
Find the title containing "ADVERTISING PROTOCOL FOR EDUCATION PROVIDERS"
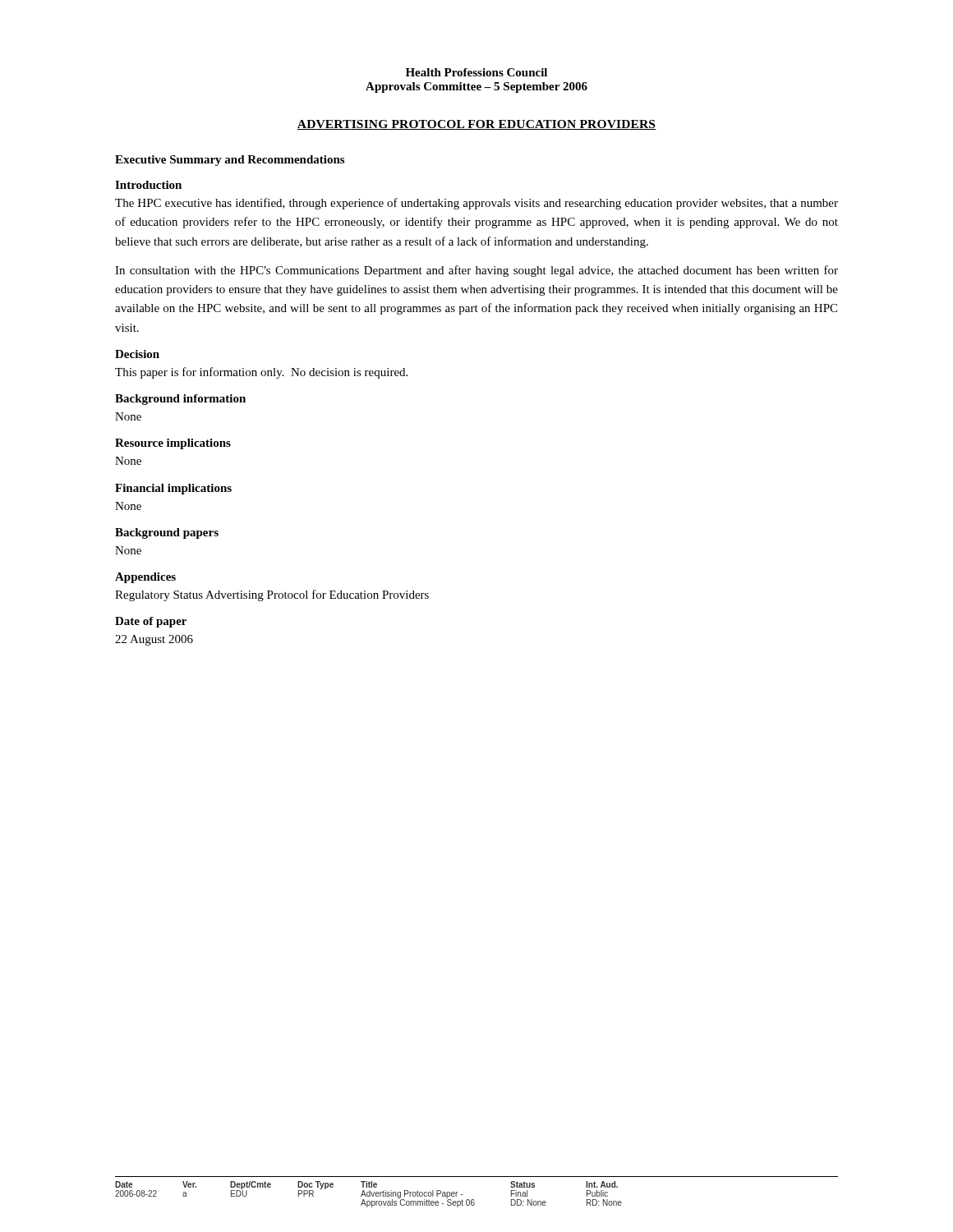[476, 124]
